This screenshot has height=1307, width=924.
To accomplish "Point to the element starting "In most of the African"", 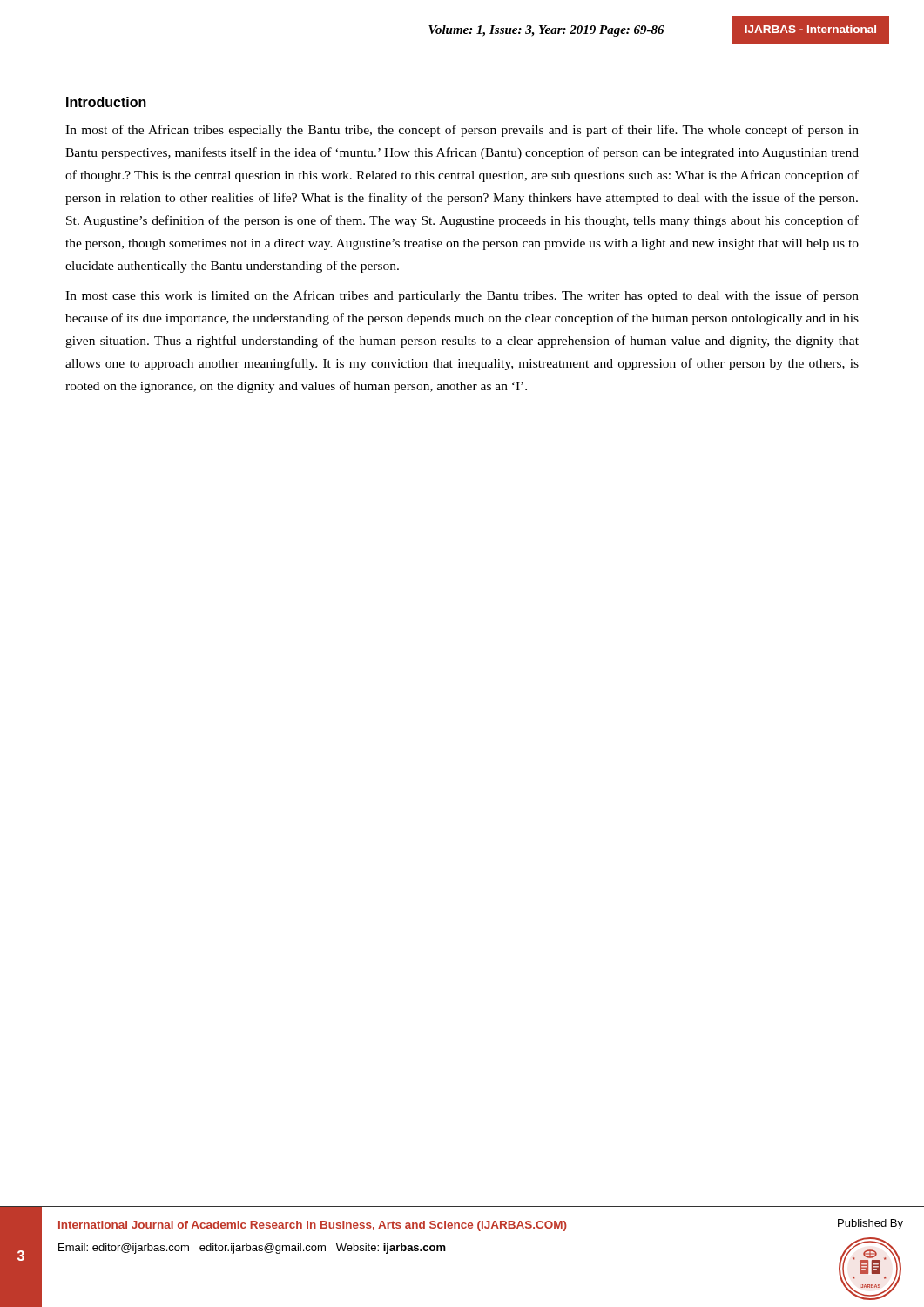I will pyautogui.click(x=462, y=197).
